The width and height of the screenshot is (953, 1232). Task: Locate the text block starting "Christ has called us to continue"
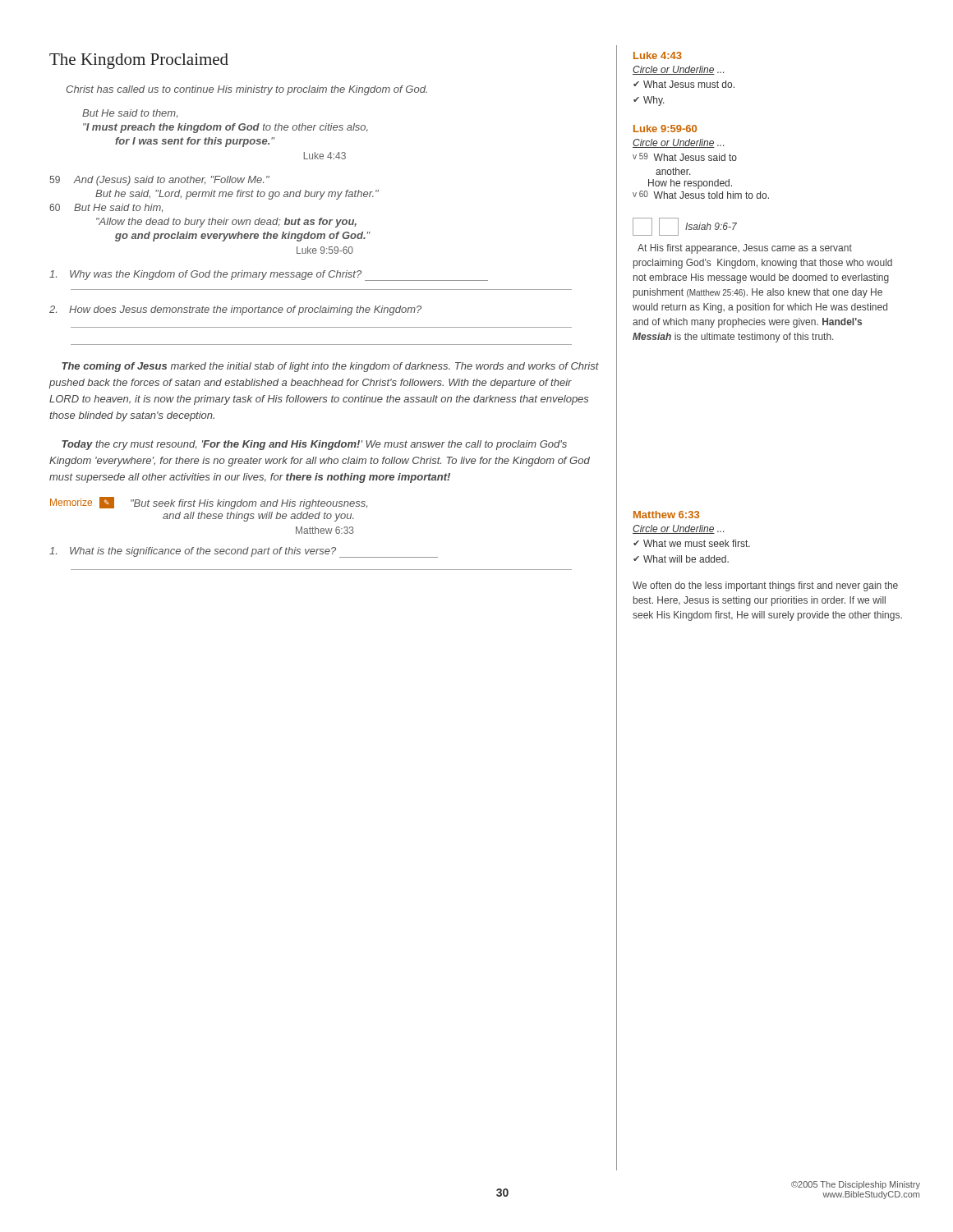pos(247,89)
